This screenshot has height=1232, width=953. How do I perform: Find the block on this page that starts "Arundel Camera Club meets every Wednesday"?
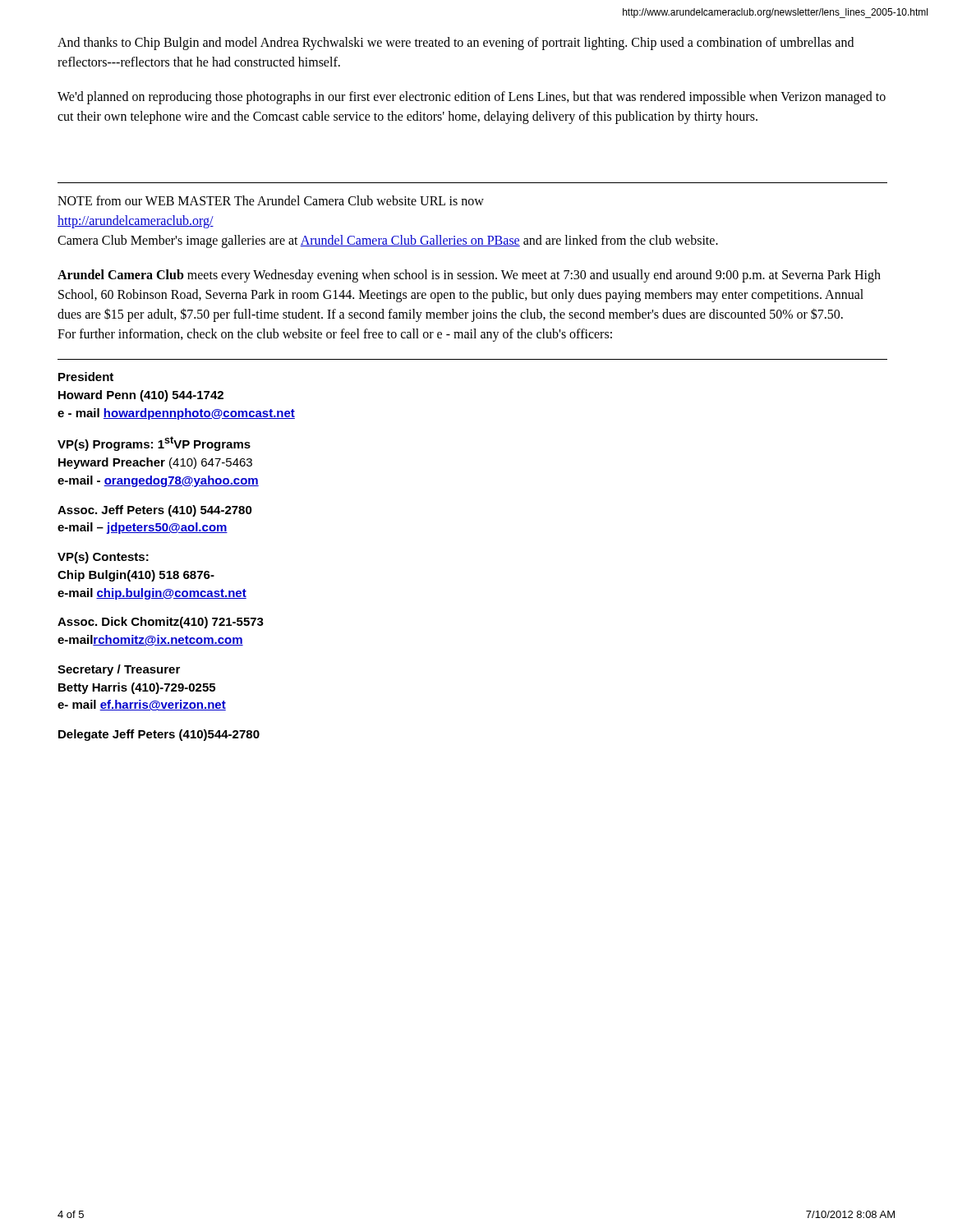(x=469, y=304)
